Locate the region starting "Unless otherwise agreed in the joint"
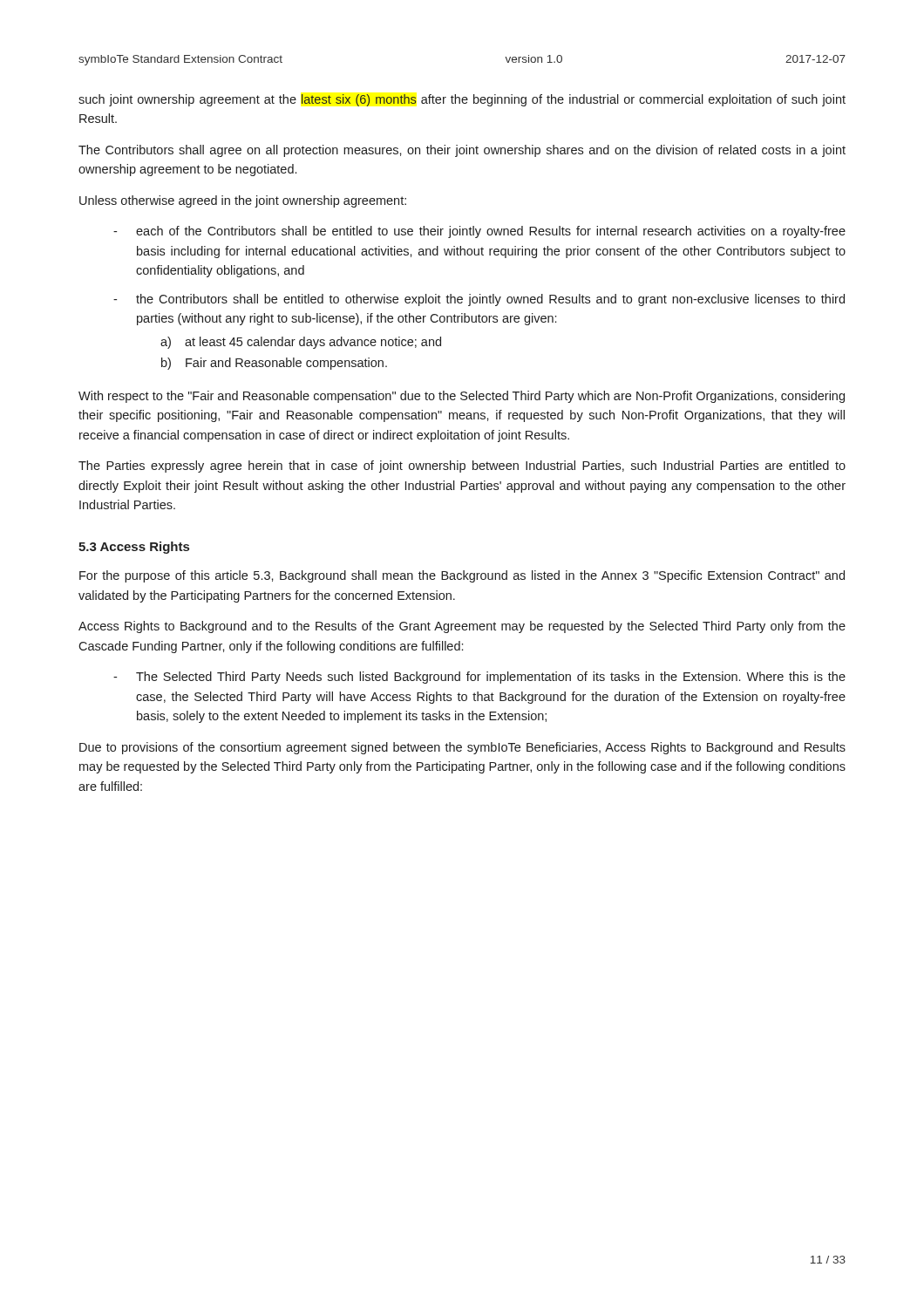The width and height of the screenshot is (924, 1308). coord(243,200)
